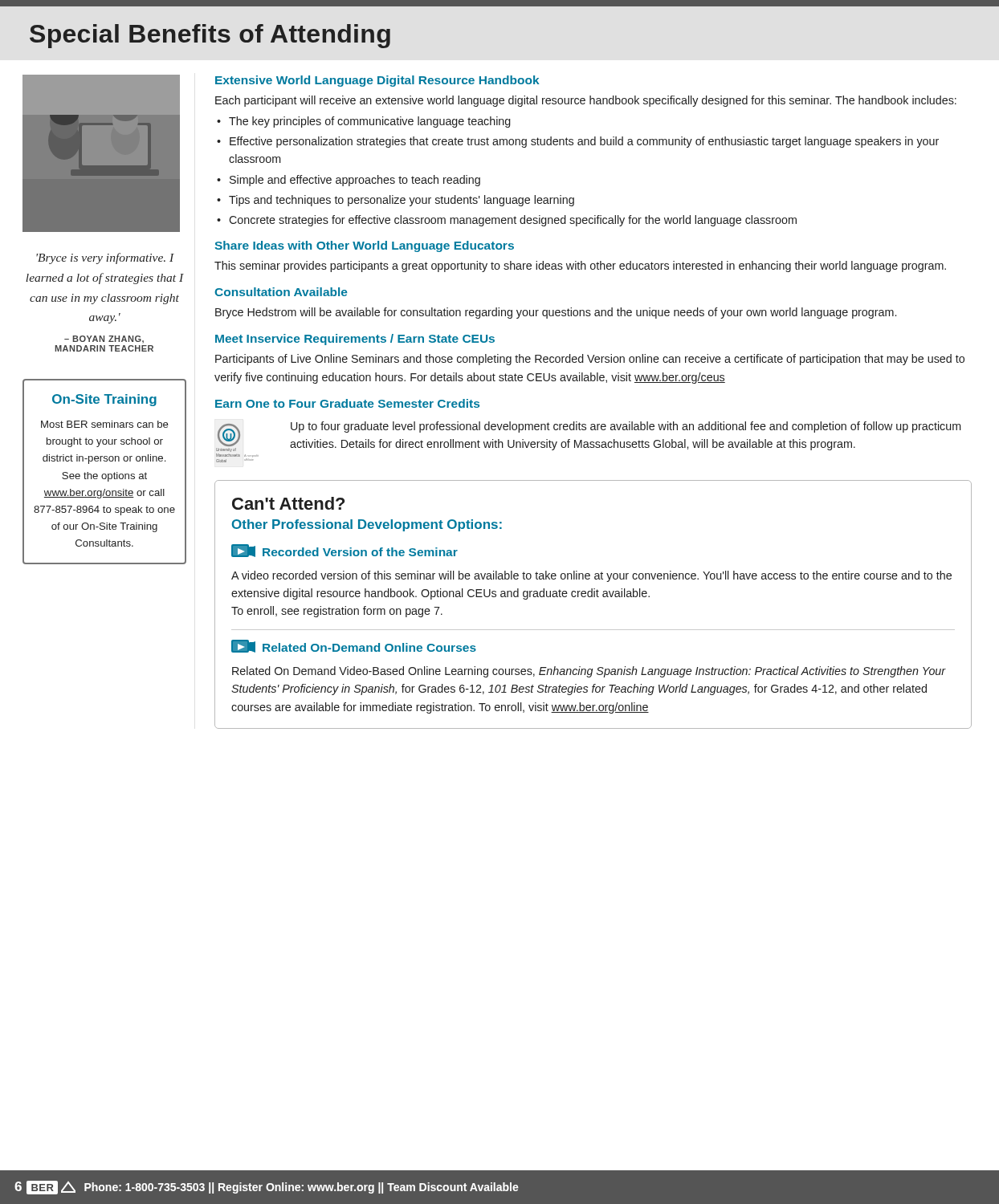The height and width of the screenshot is (1204, 999).
Task: Locate the block of text that opens with "This seminar provides participants a great opportunity"
Action: pos(581,266)
